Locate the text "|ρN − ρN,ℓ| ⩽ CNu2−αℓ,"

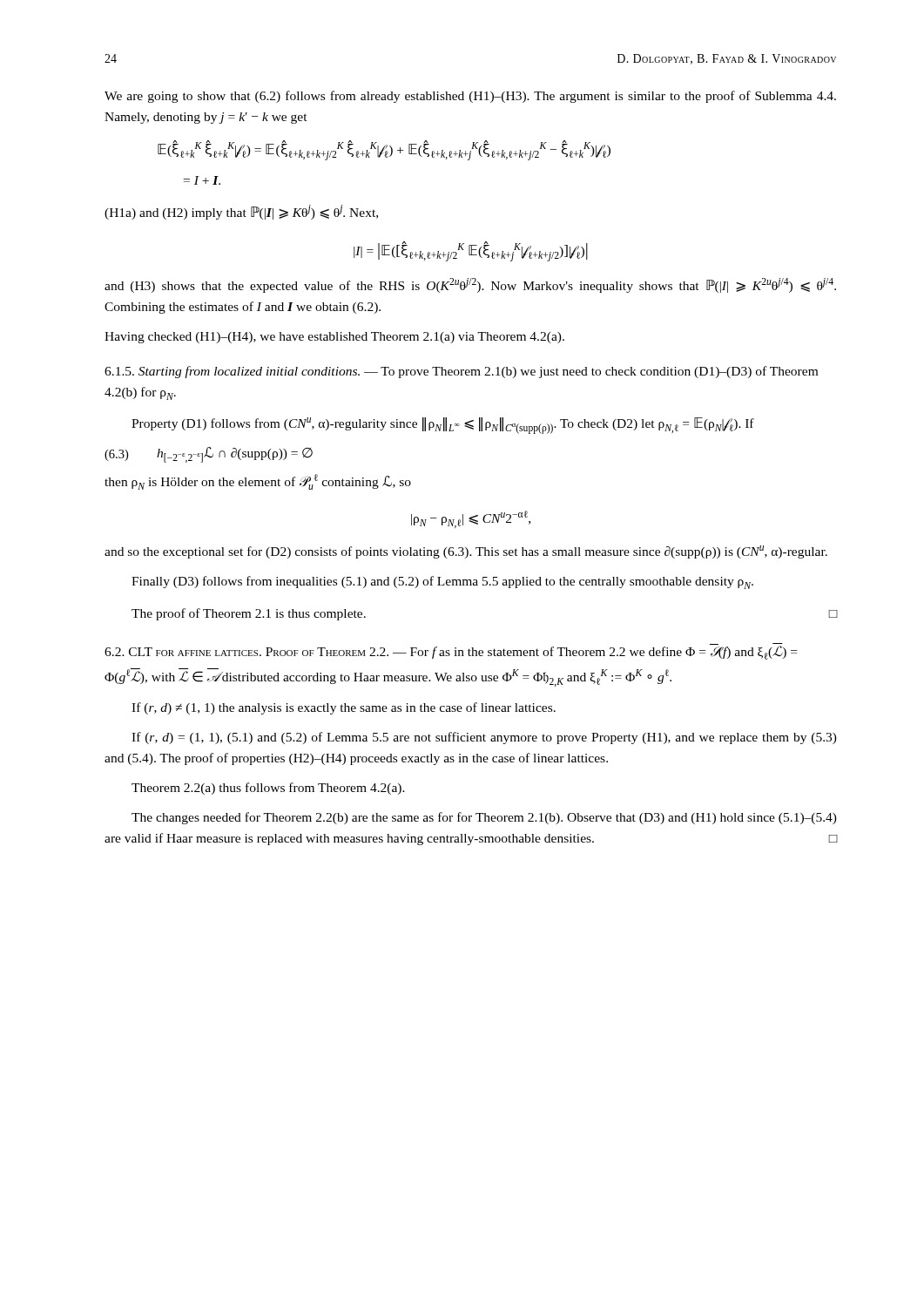click(x=471, y=519)
